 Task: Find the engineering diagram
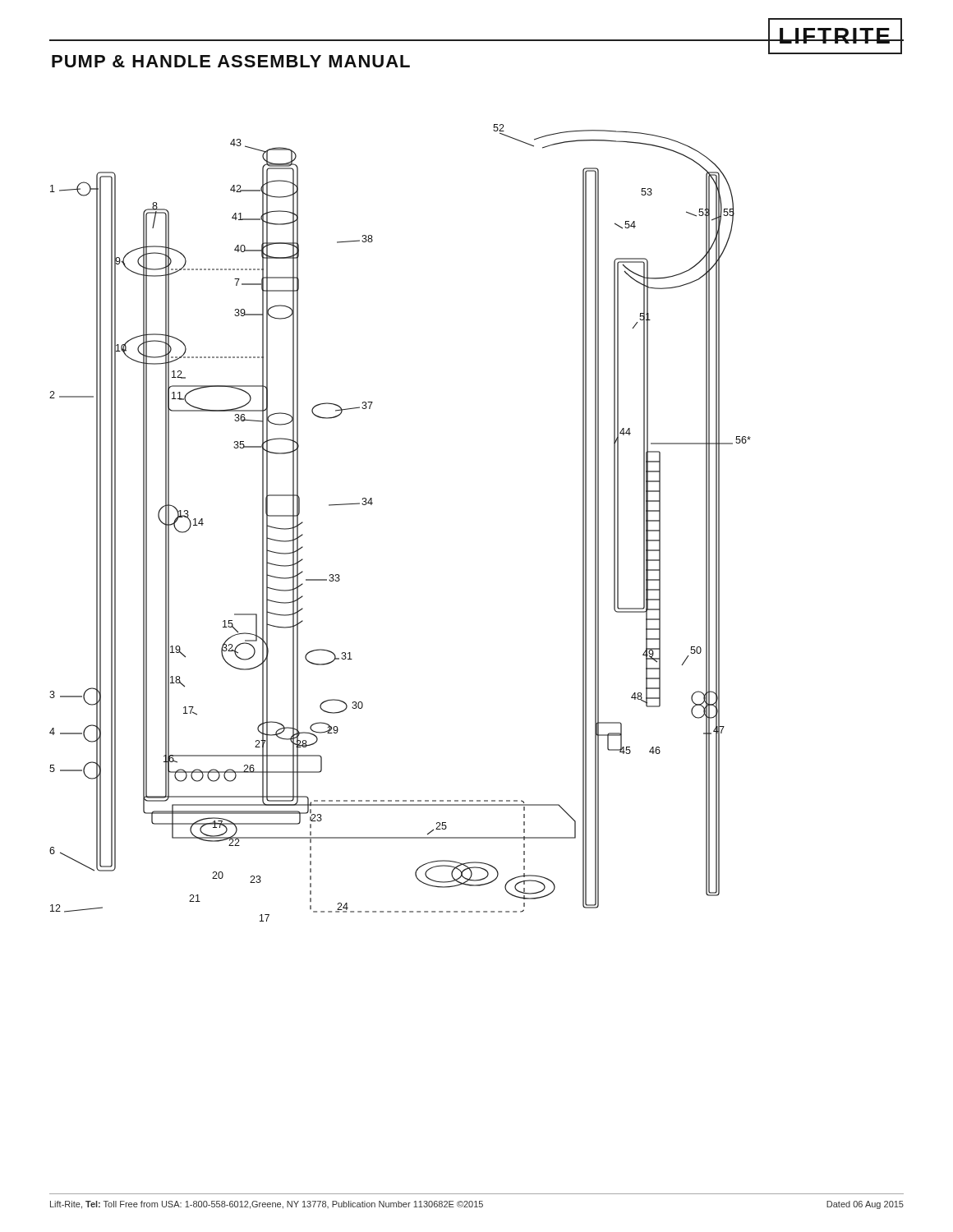(476, 624)
